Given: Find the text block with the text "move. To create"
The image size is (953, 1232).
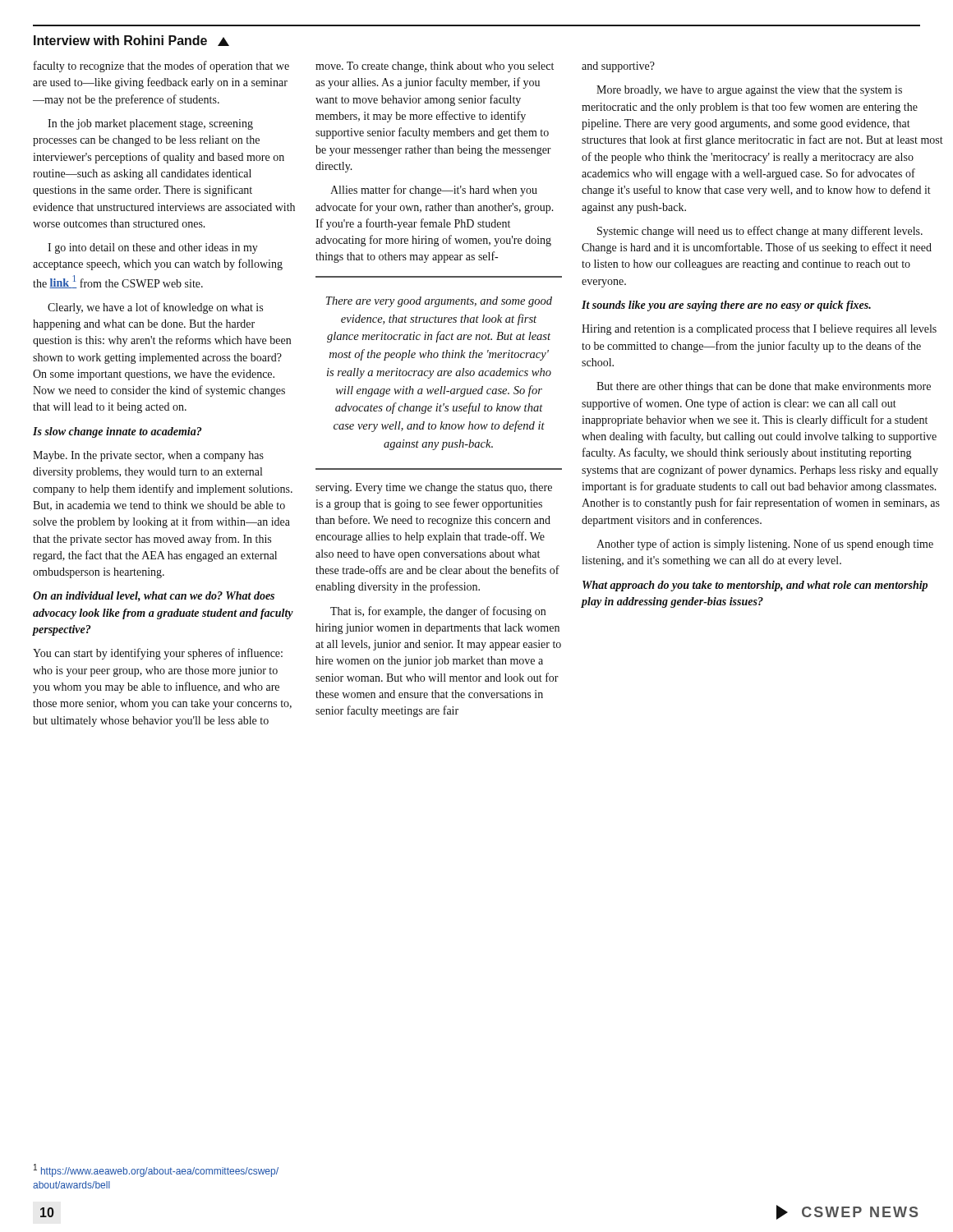Looking at the screenshot, I should point(439,389).
